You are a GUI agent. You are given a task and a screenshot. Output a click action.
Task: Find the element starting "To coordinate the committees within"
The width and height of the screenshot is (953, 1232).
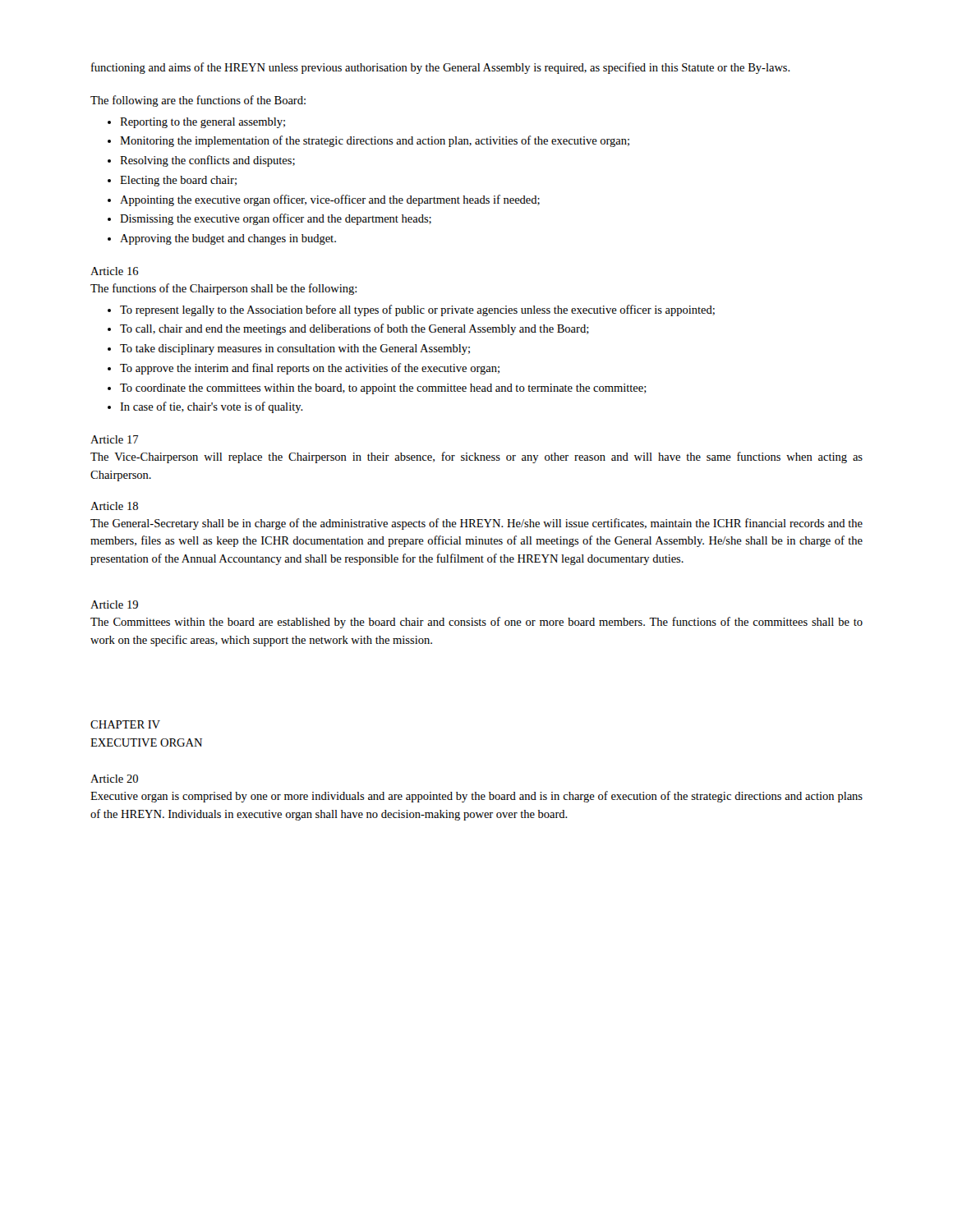coord(383,387)
